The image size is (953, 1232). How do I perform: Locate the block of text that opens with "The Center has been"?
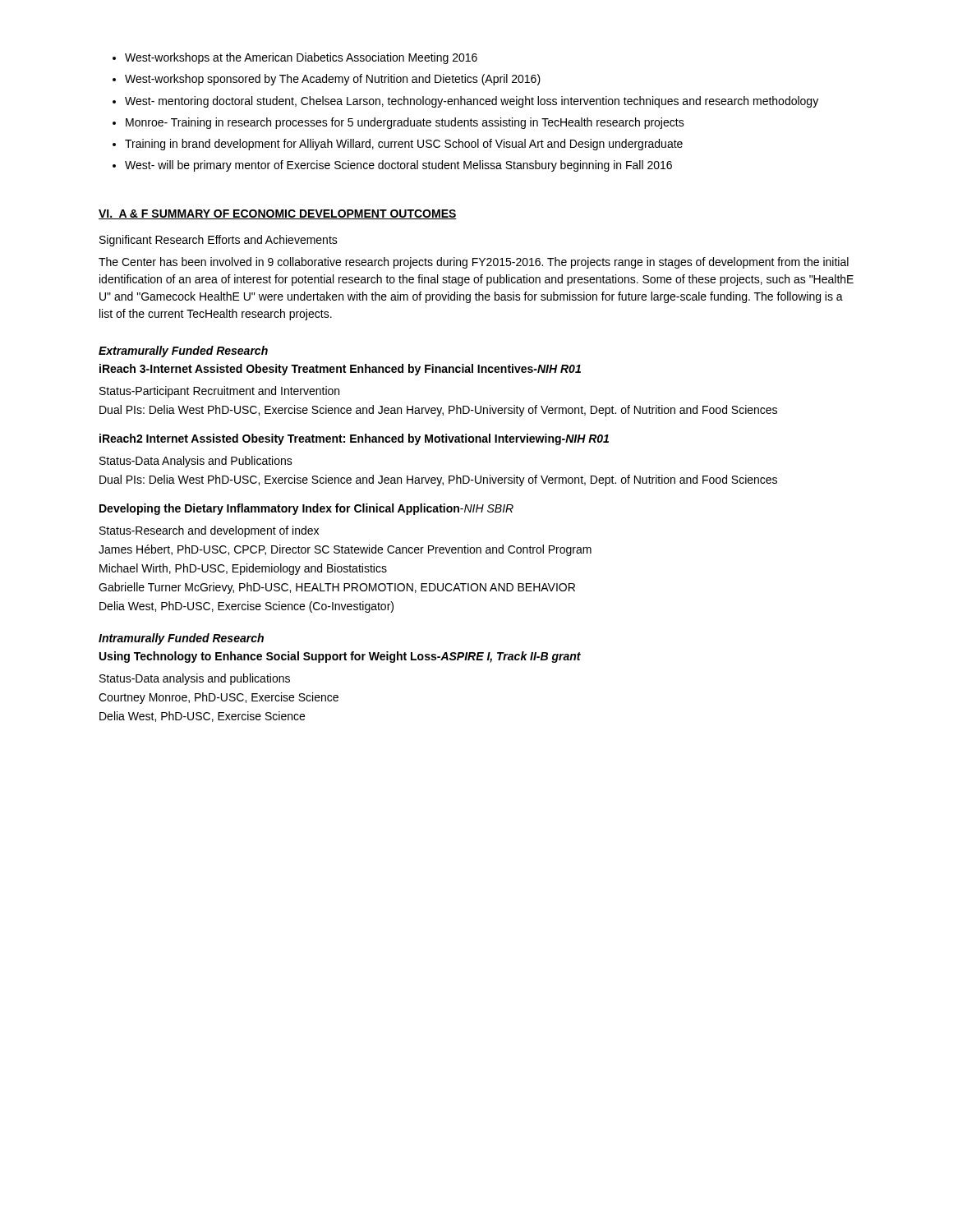click(476, 288)
